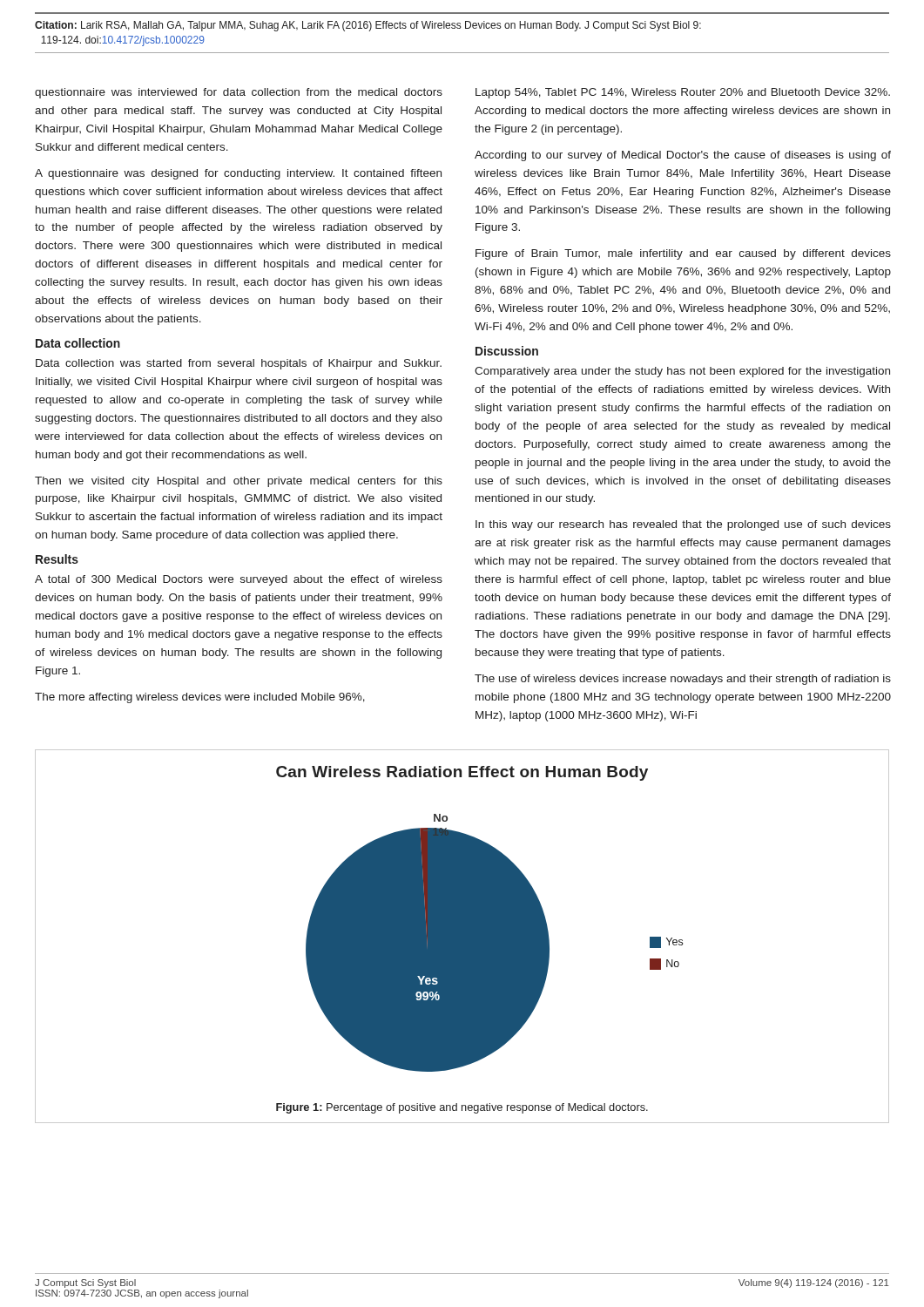The width and height of the screenshot is (924, 1307).
Task: Locate the text block that says "A questionnaire was designed"
Action: point(239,246)
